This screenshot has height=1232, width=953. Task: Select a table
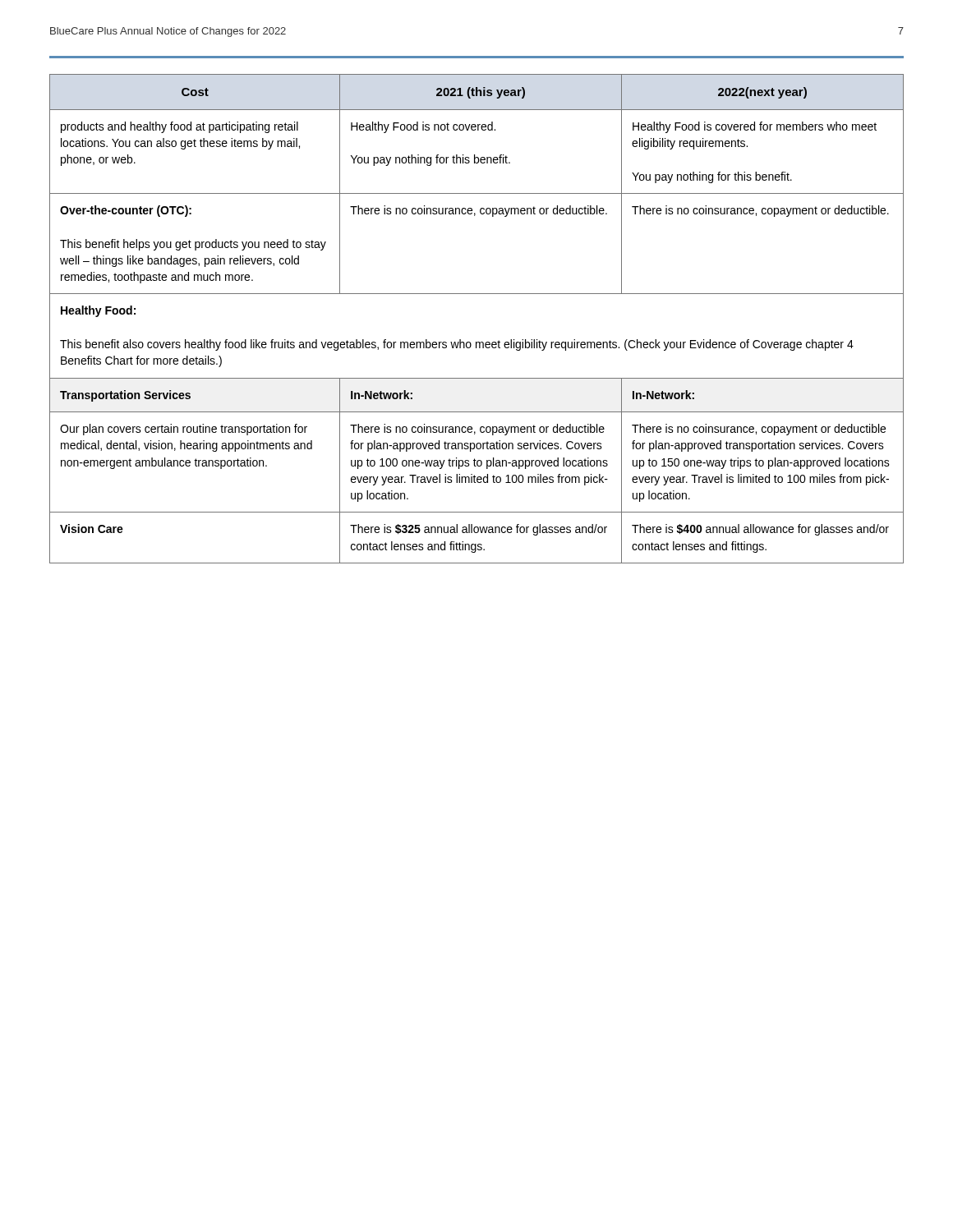coord(476,319)
